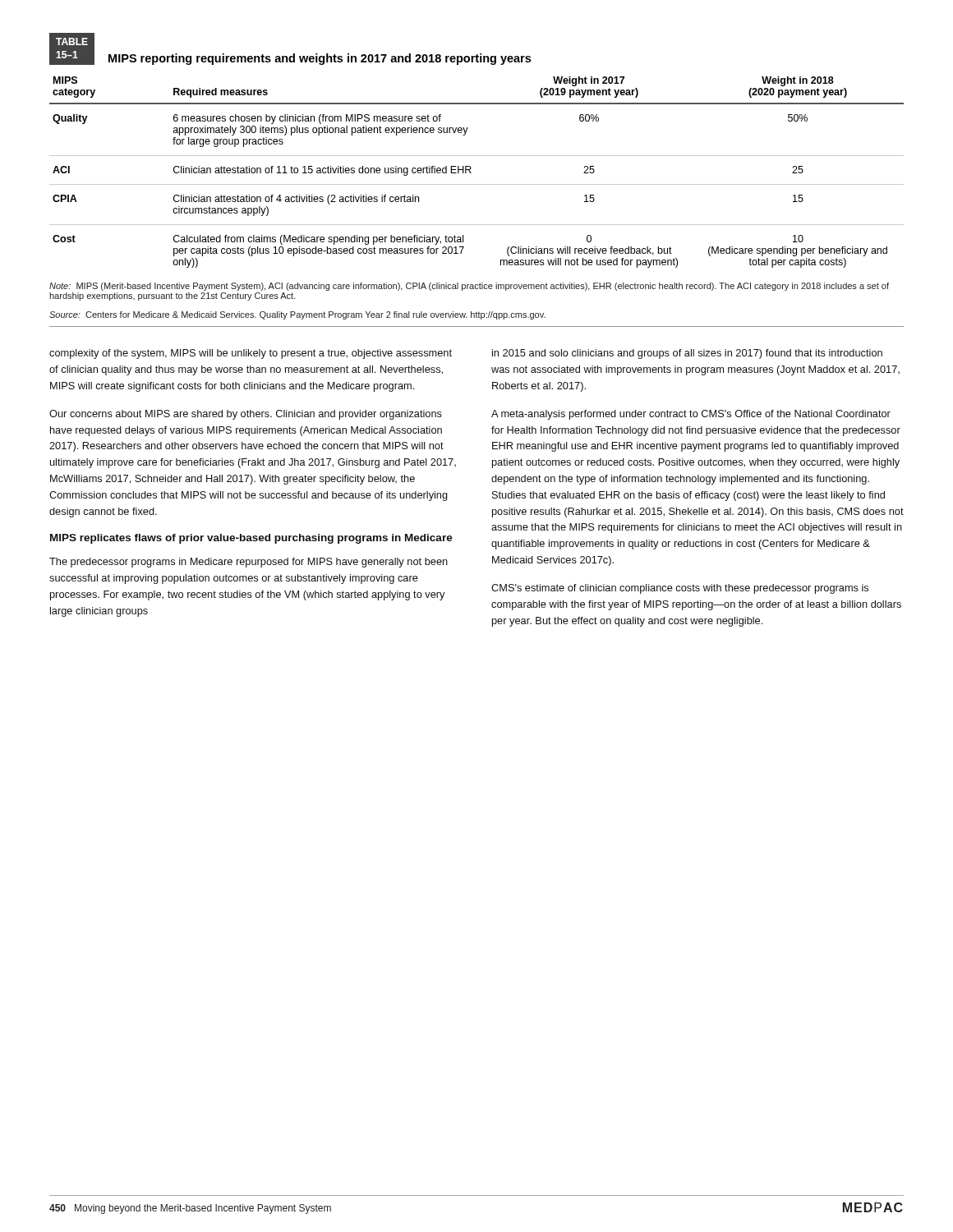Select the text block with the text "The predecessor programs in Medicare"
Image resolution: width=953 pixels, height=1232 pixels.
click(x=255, y=586)
